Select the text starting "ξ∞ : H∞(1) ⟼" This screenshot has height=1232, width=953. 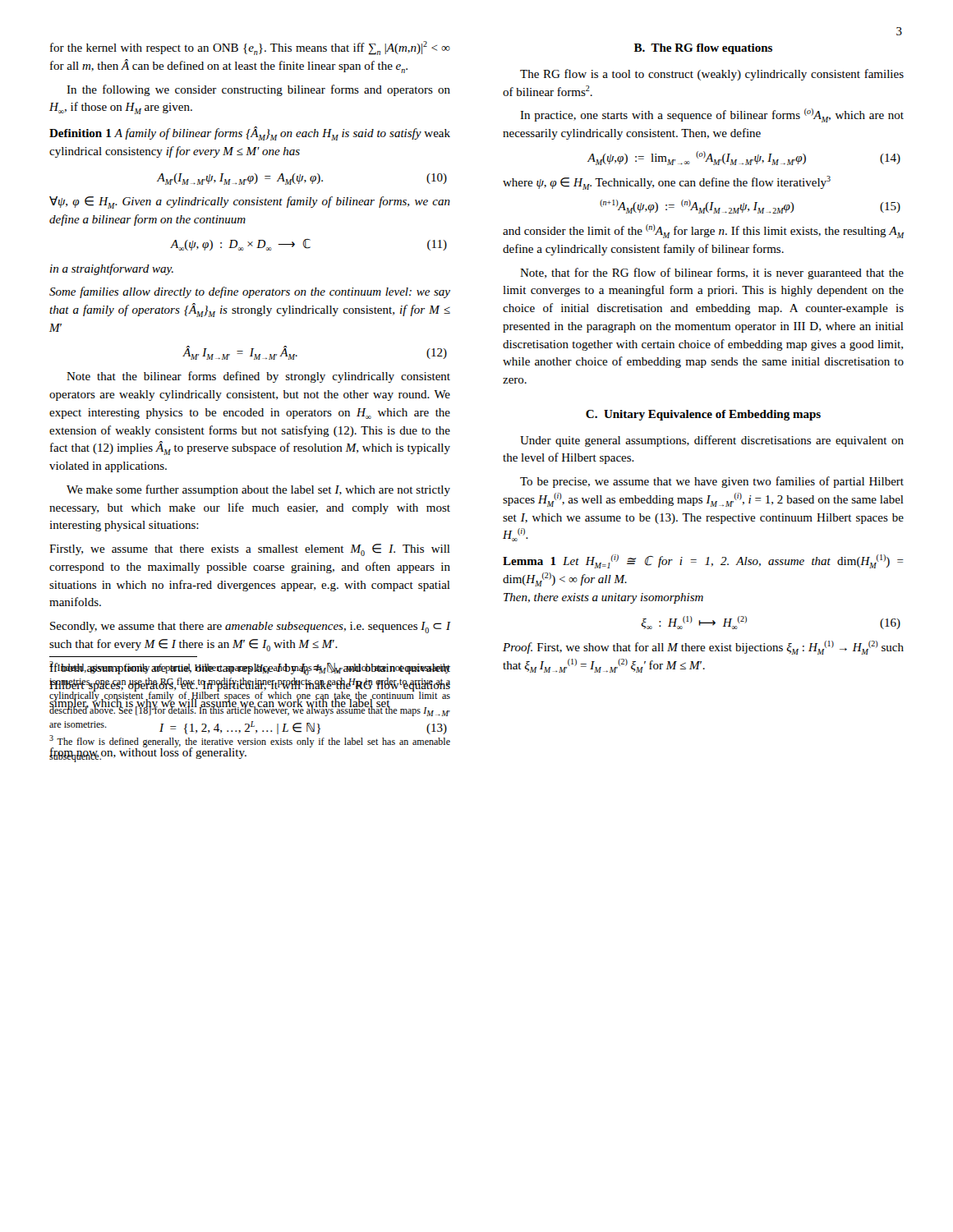[x=691, y=622]
